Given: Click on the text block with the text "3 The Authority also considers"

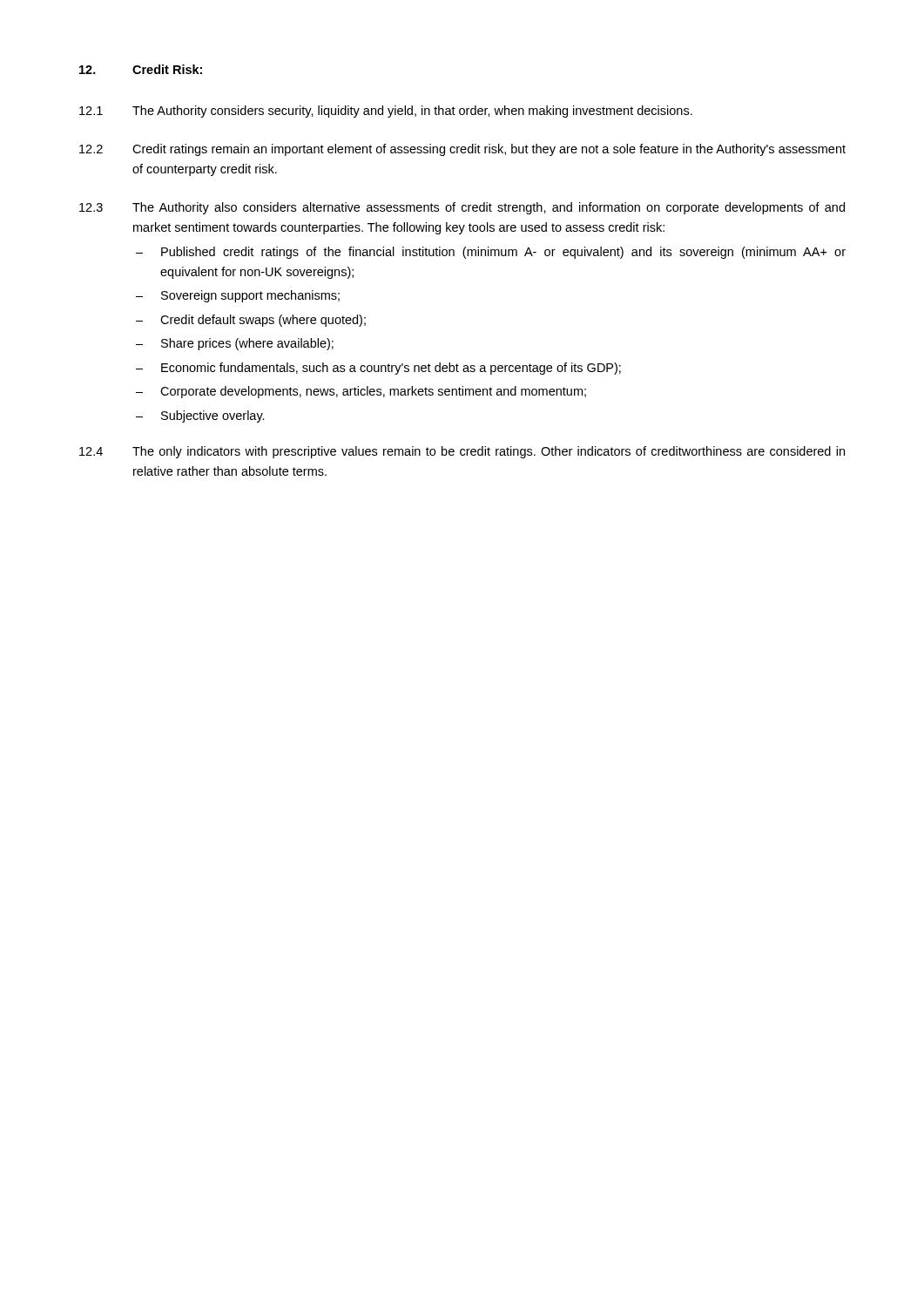Looking at the screenshot, I should point(462,208).
